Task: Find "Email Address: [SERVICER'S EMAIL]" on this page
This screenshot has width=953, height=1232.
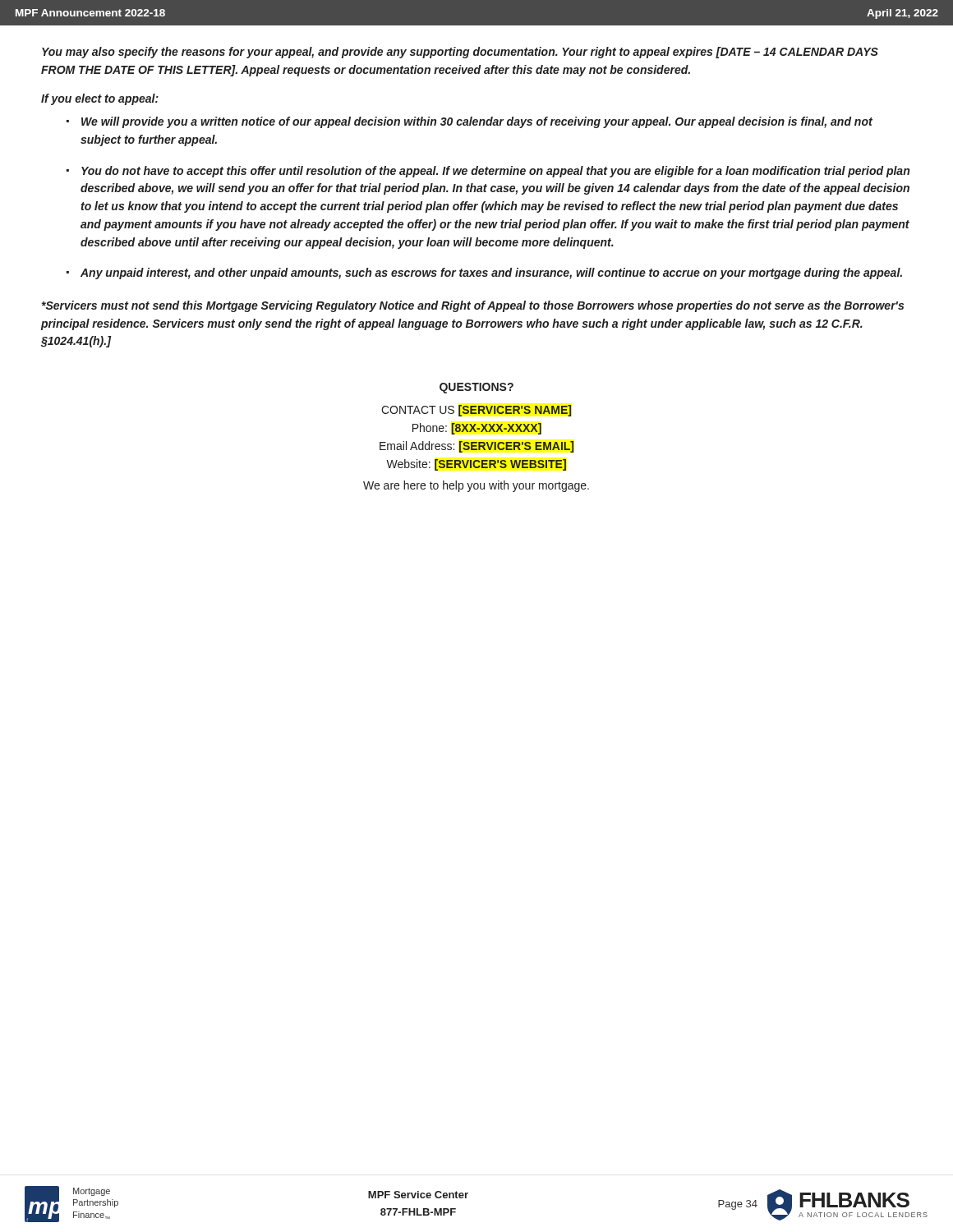Action: click(476, 446)
